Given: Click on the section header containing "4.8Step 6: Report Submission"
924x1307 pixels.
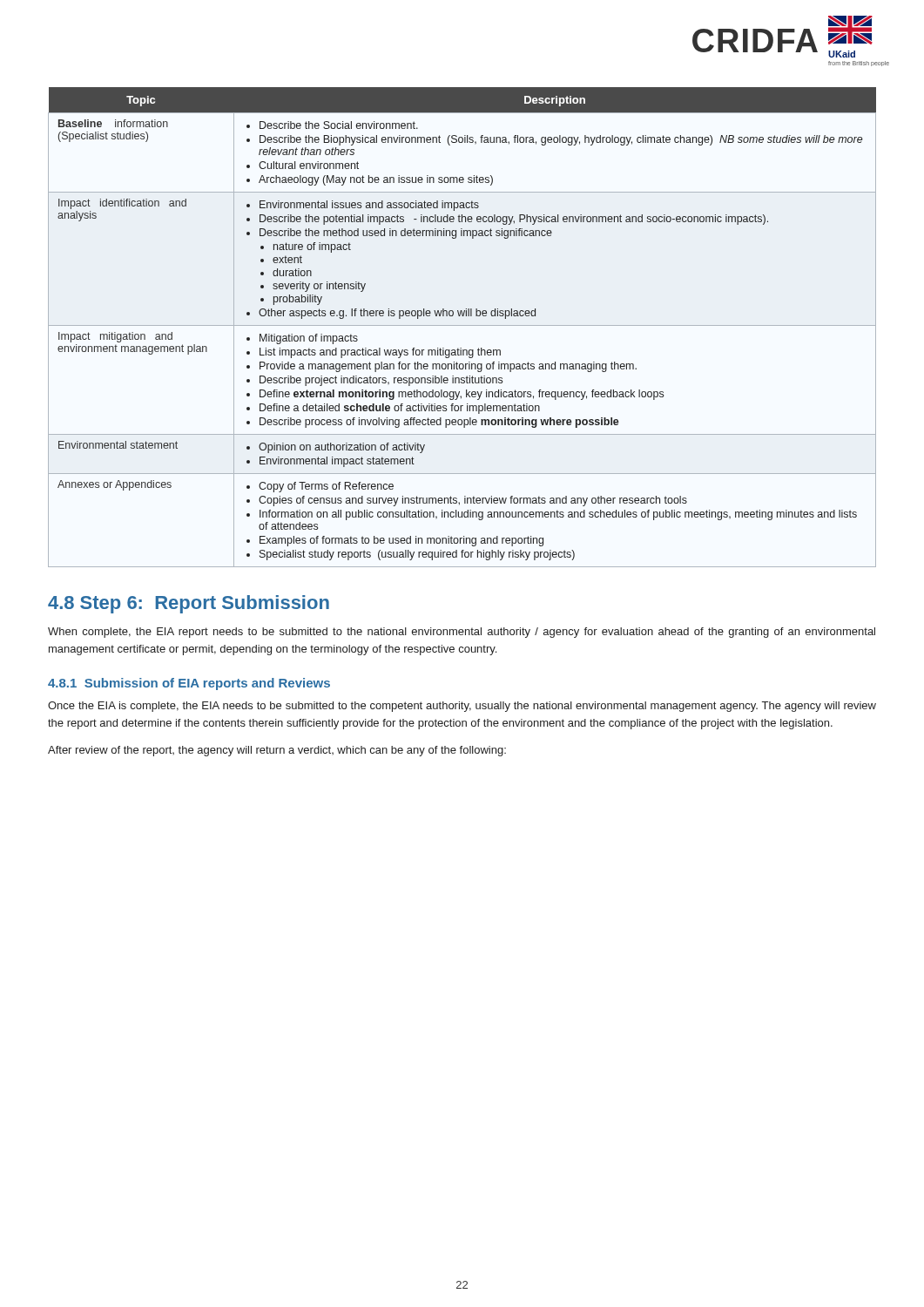Looking at the screenshot, I should tap(189, 603).
